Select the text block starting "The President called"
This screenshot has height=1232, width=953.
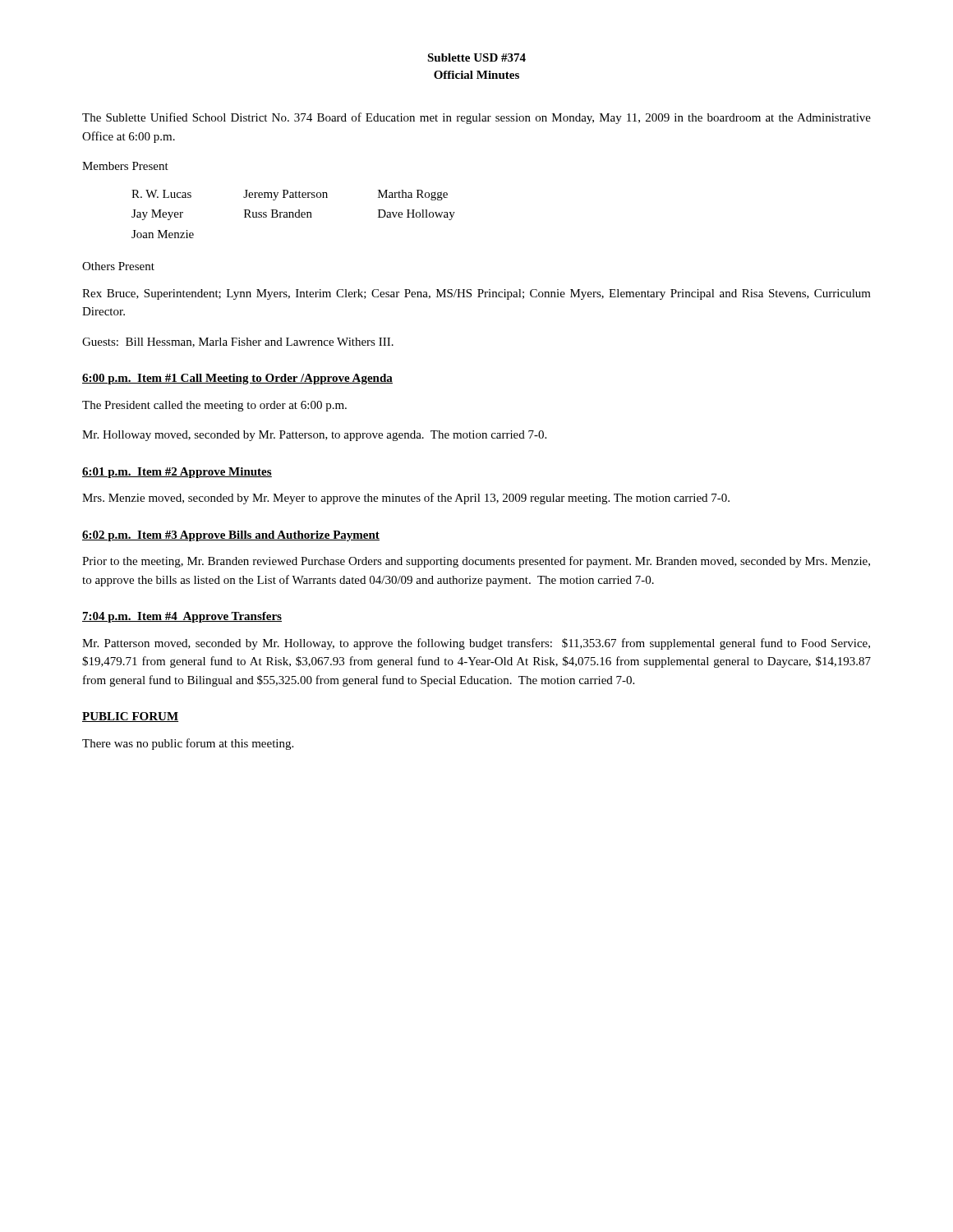point(215,405)
